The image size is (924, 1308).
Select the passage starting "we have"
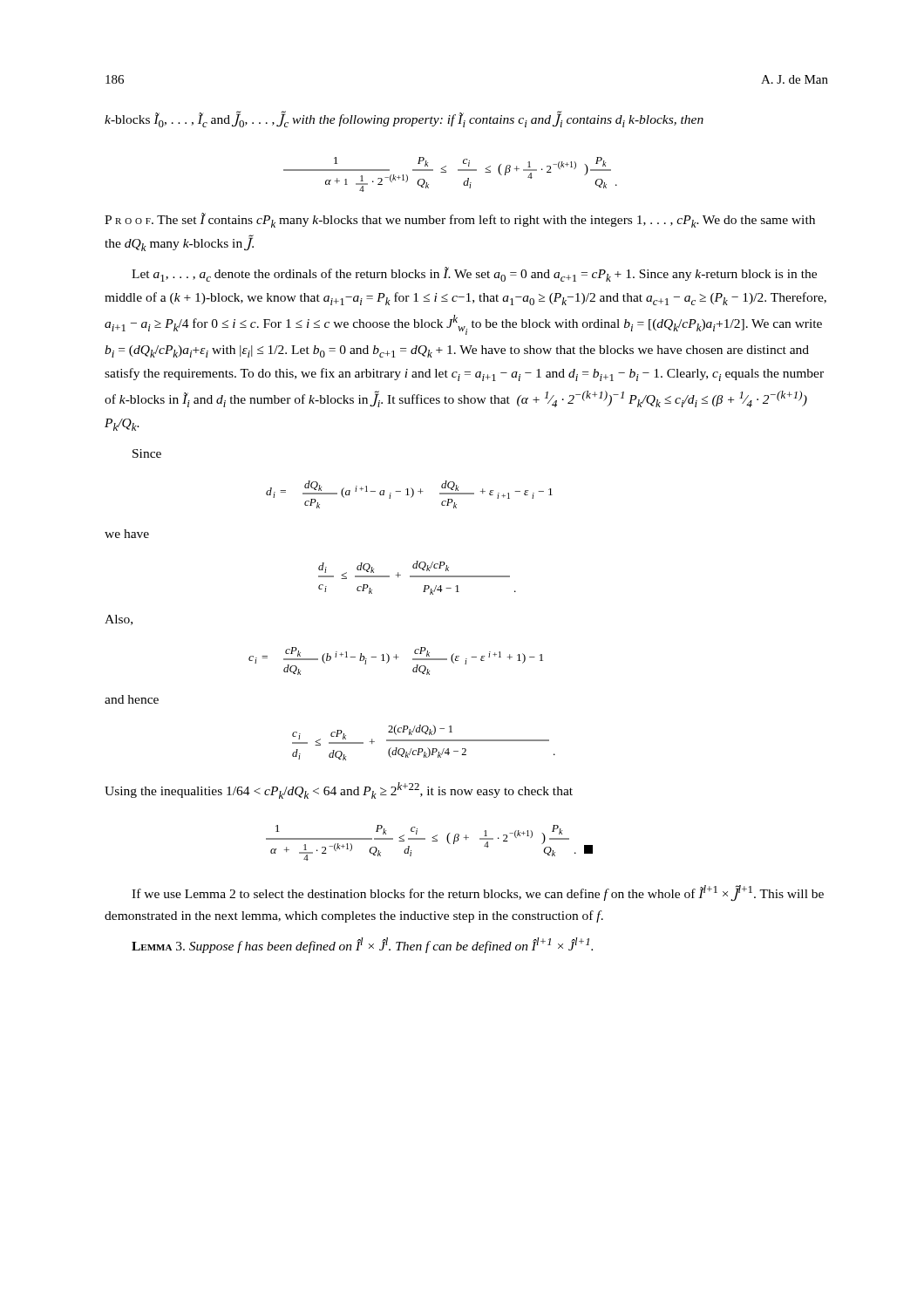point(127,533)
